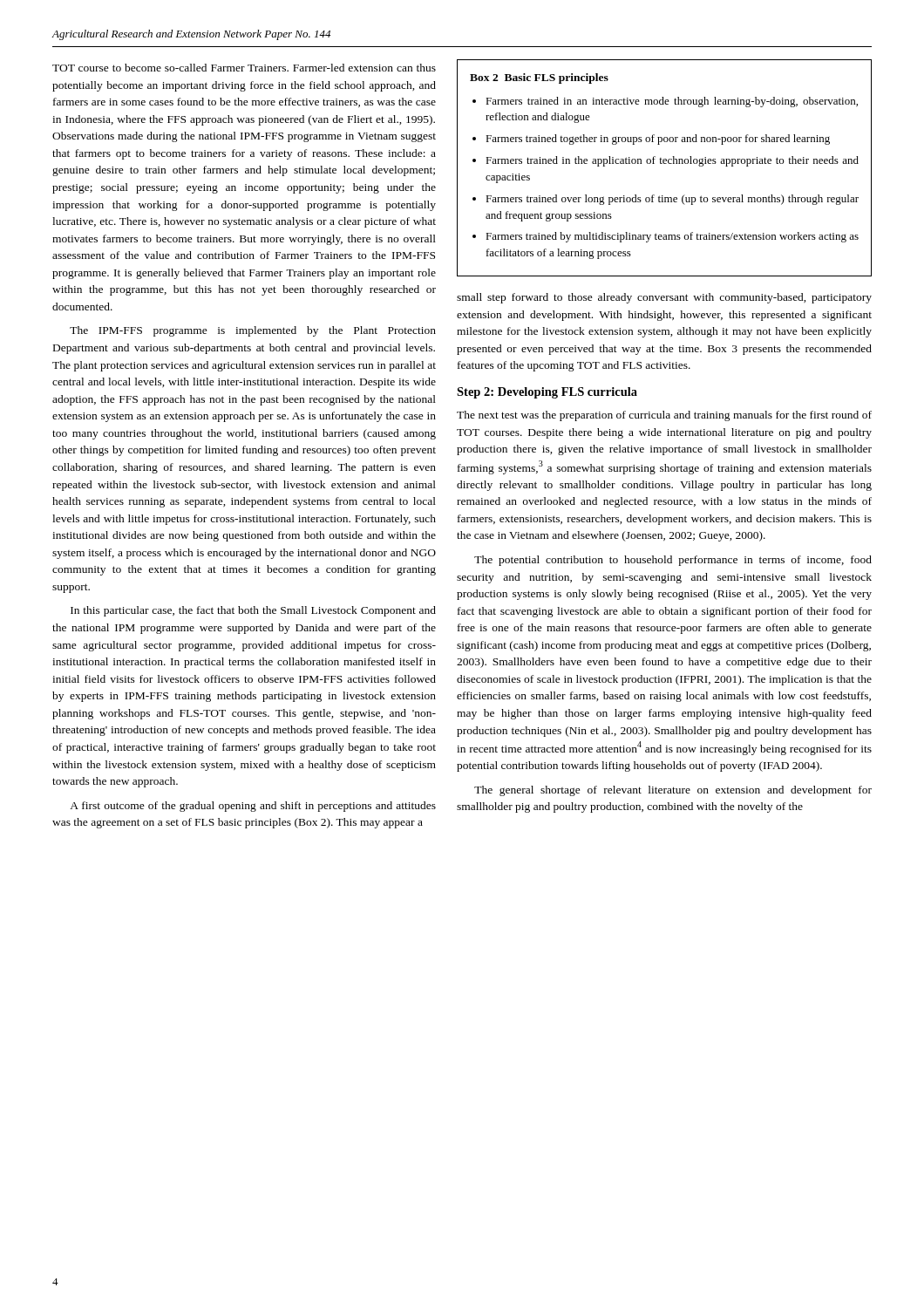Select the text block that says "The potential contribution"

click(664, 663)
